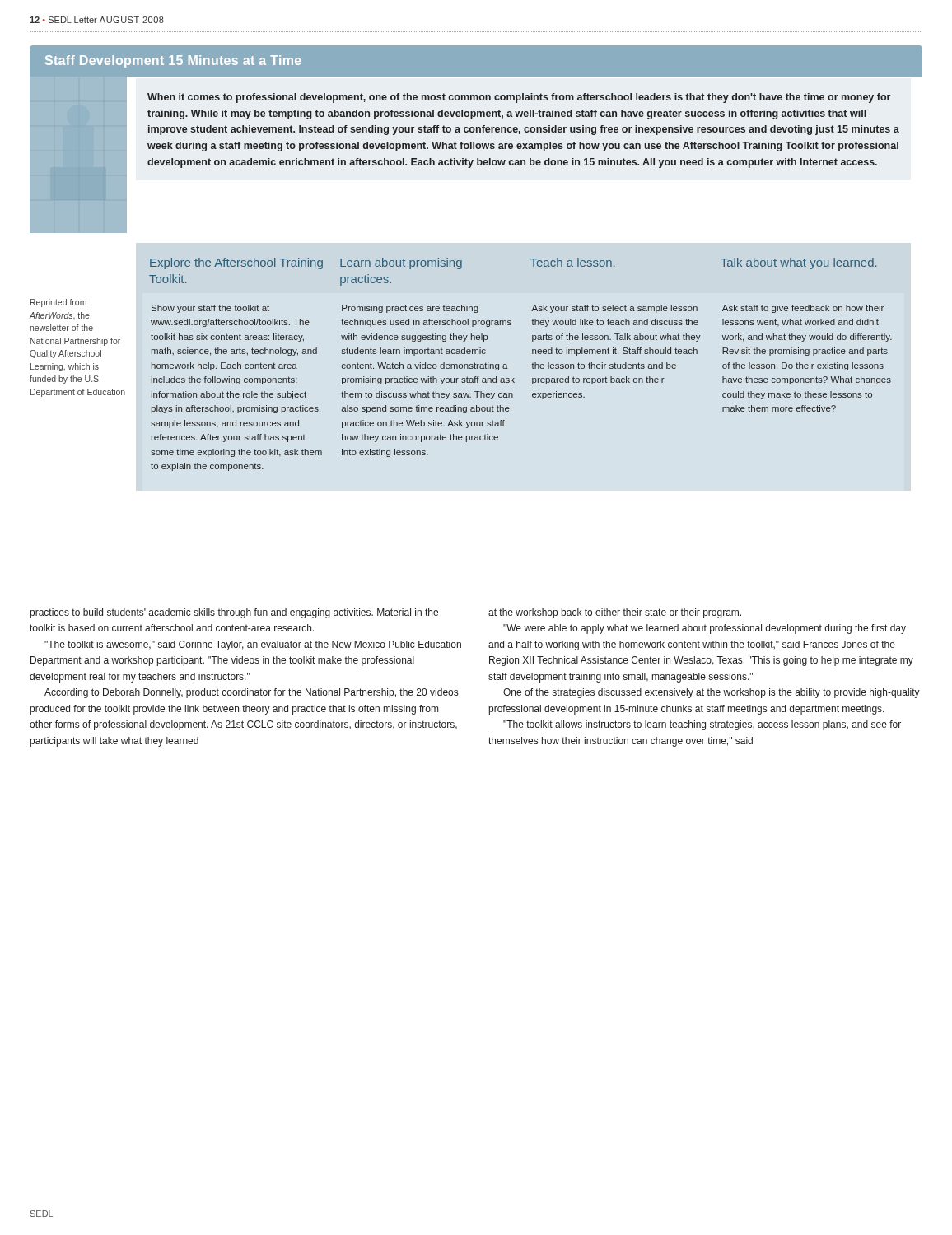
Task: Select the title that says "Staff Development 15"
Action: pos(173,61)
